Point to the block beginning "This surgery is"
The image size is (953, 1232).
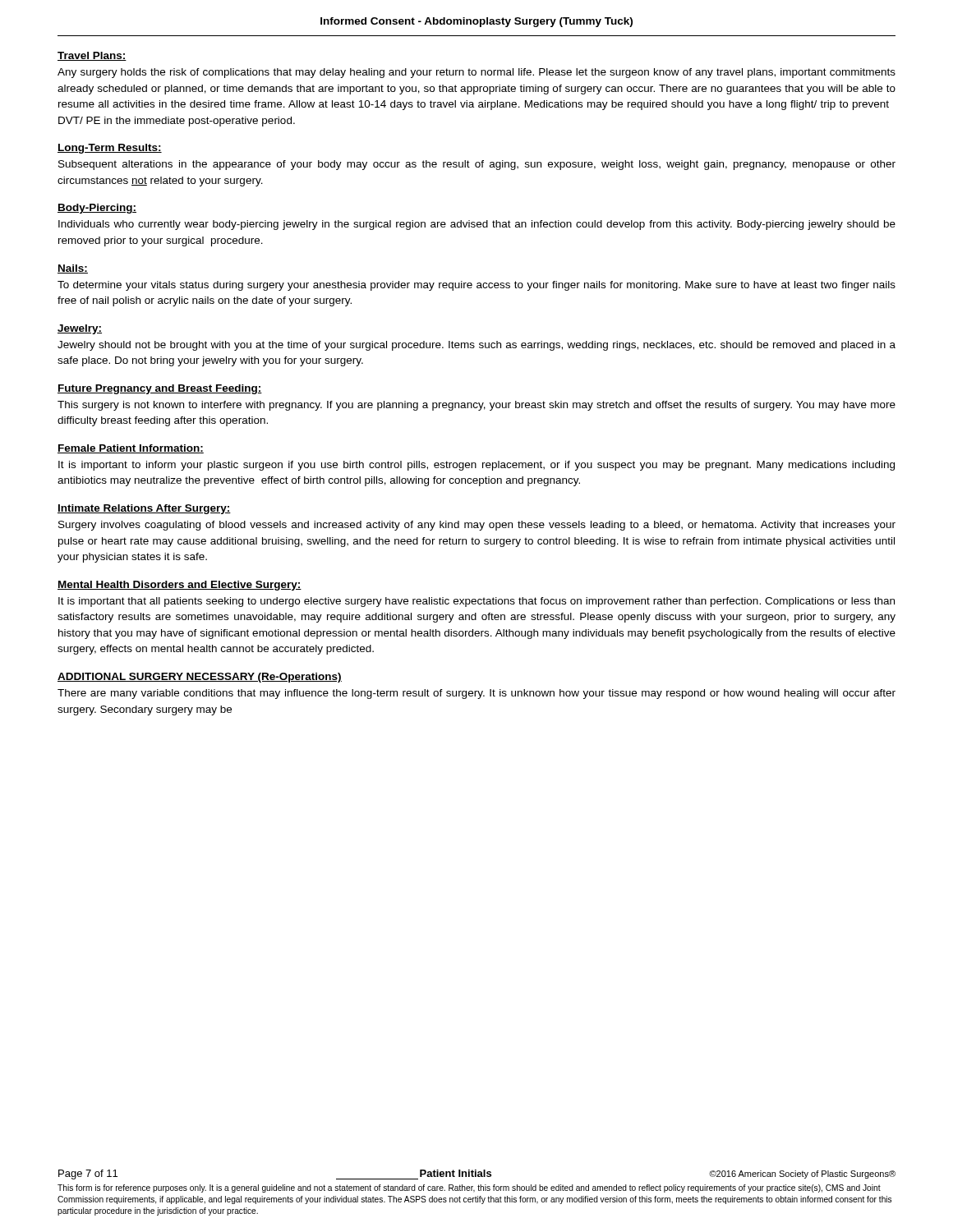[x=476, y=412]
